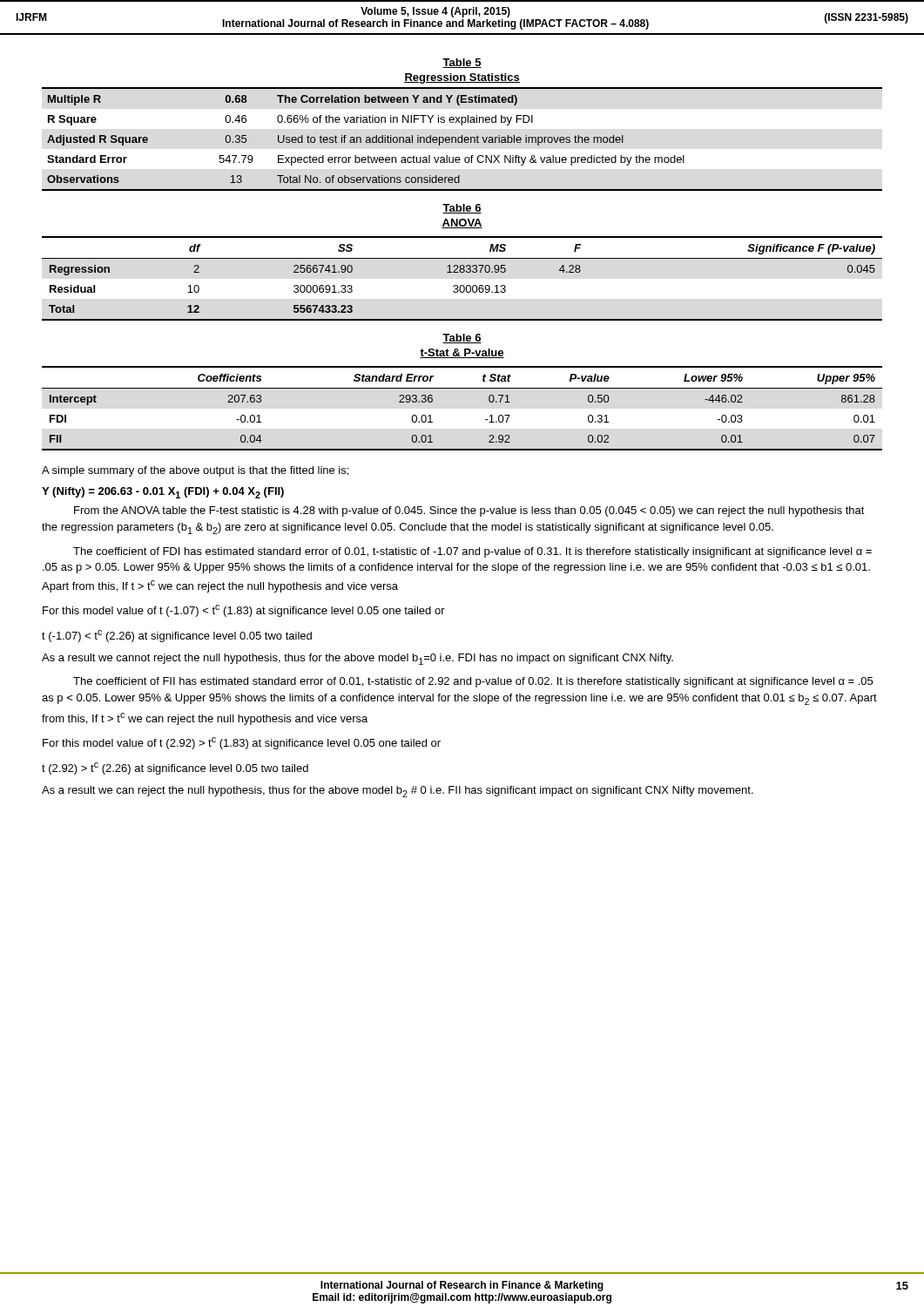Click where it says "t-Stat & P-value"
The width and height of the screenshot is (924, 1307).
(x=462, y=352)
